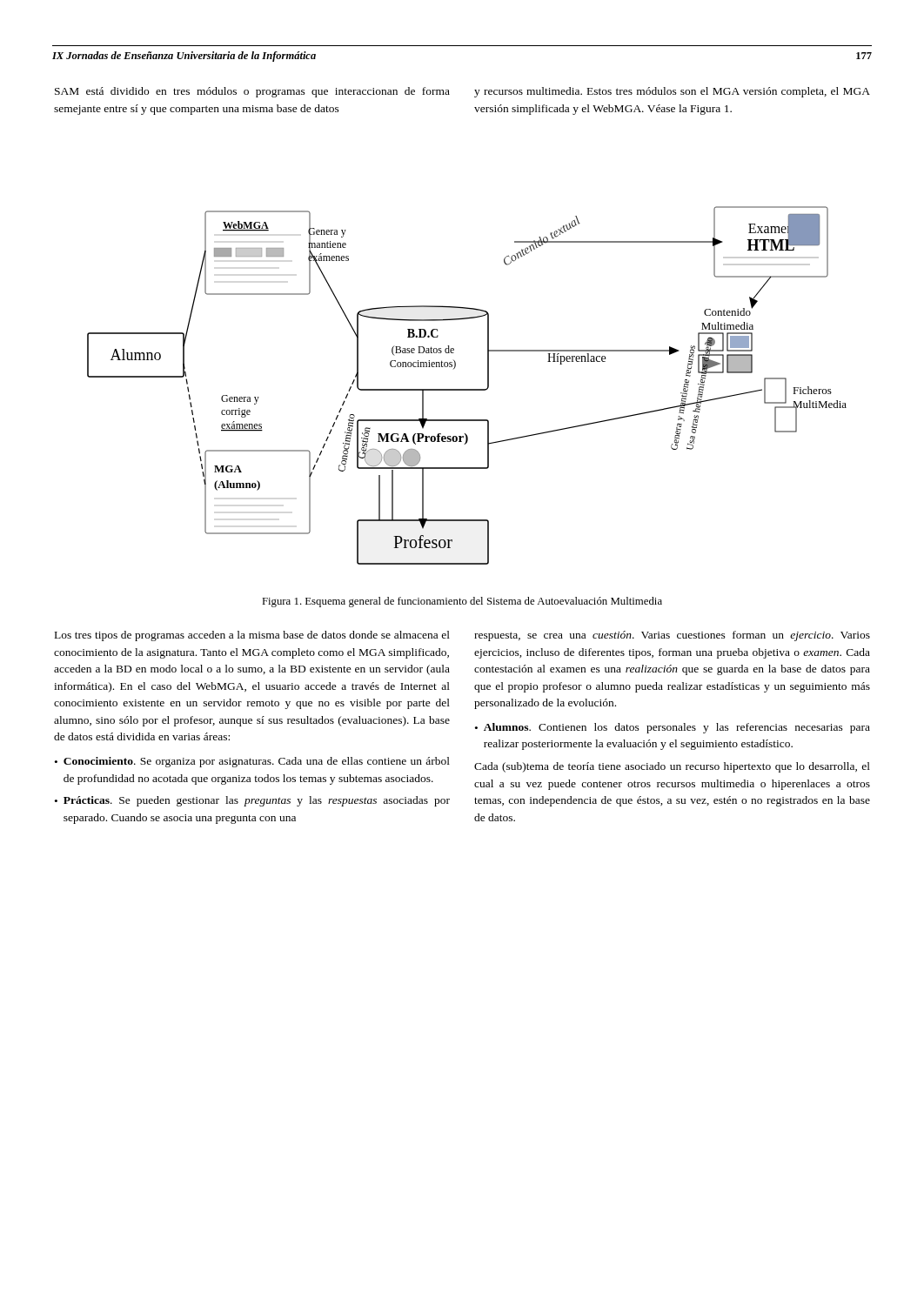The image size is (924, 1305).
Task: Find the flowchart
Action: click(x=462, y=377)
